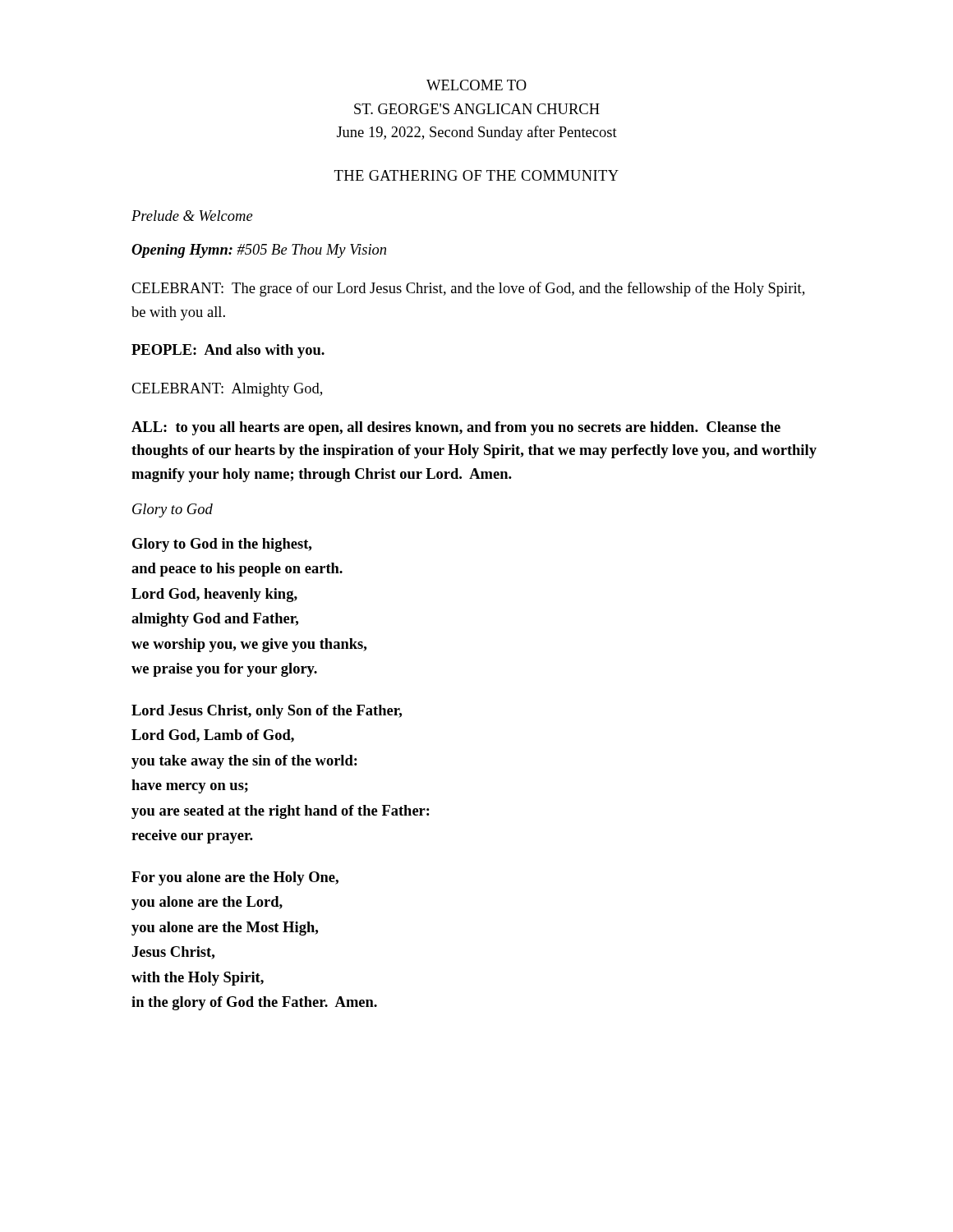Screen dimensions: 1232x953
Task: Select the block starting "WELCOME TO ST."
Action: (x=476, y=109)
